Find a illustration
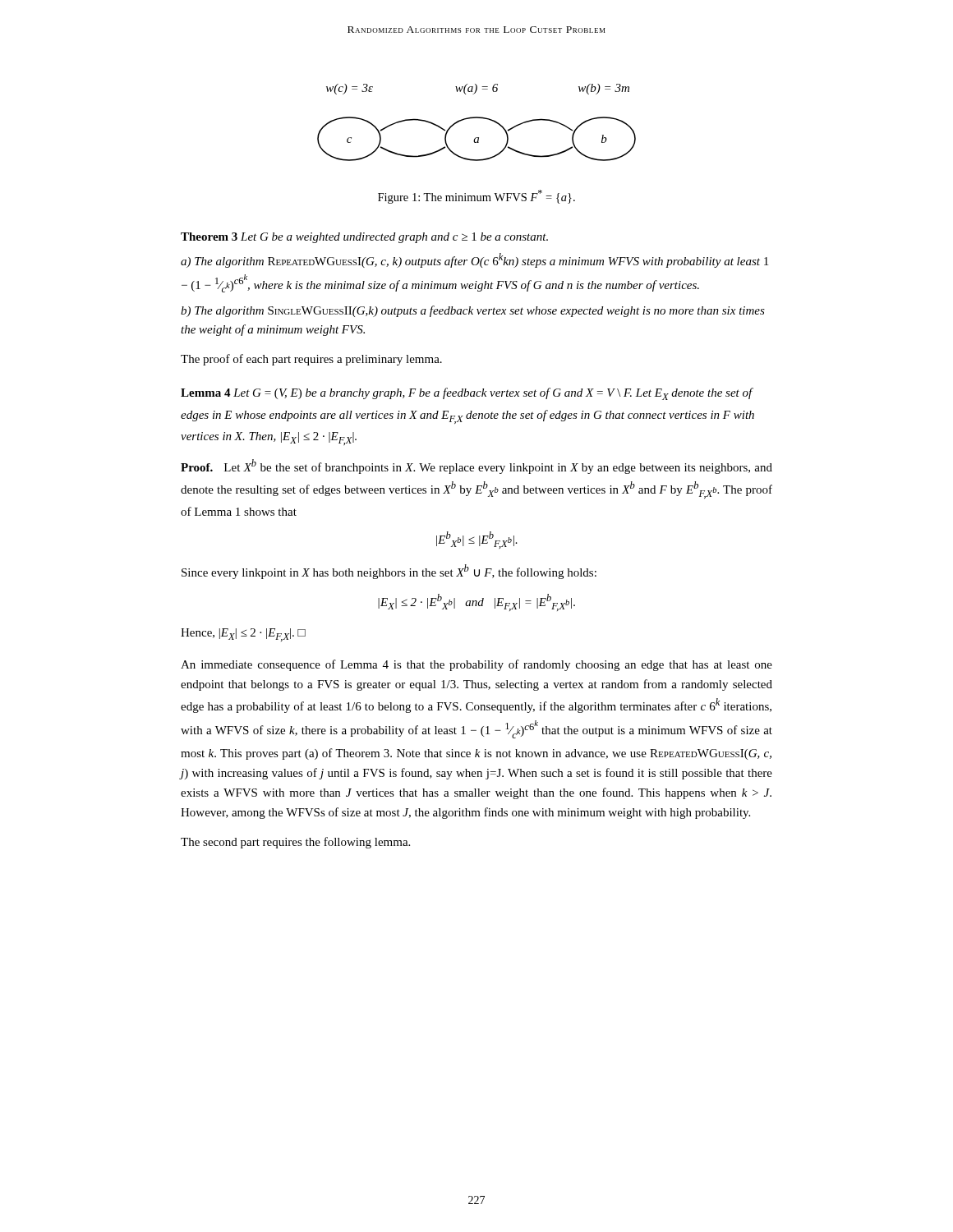 (476, 128)
